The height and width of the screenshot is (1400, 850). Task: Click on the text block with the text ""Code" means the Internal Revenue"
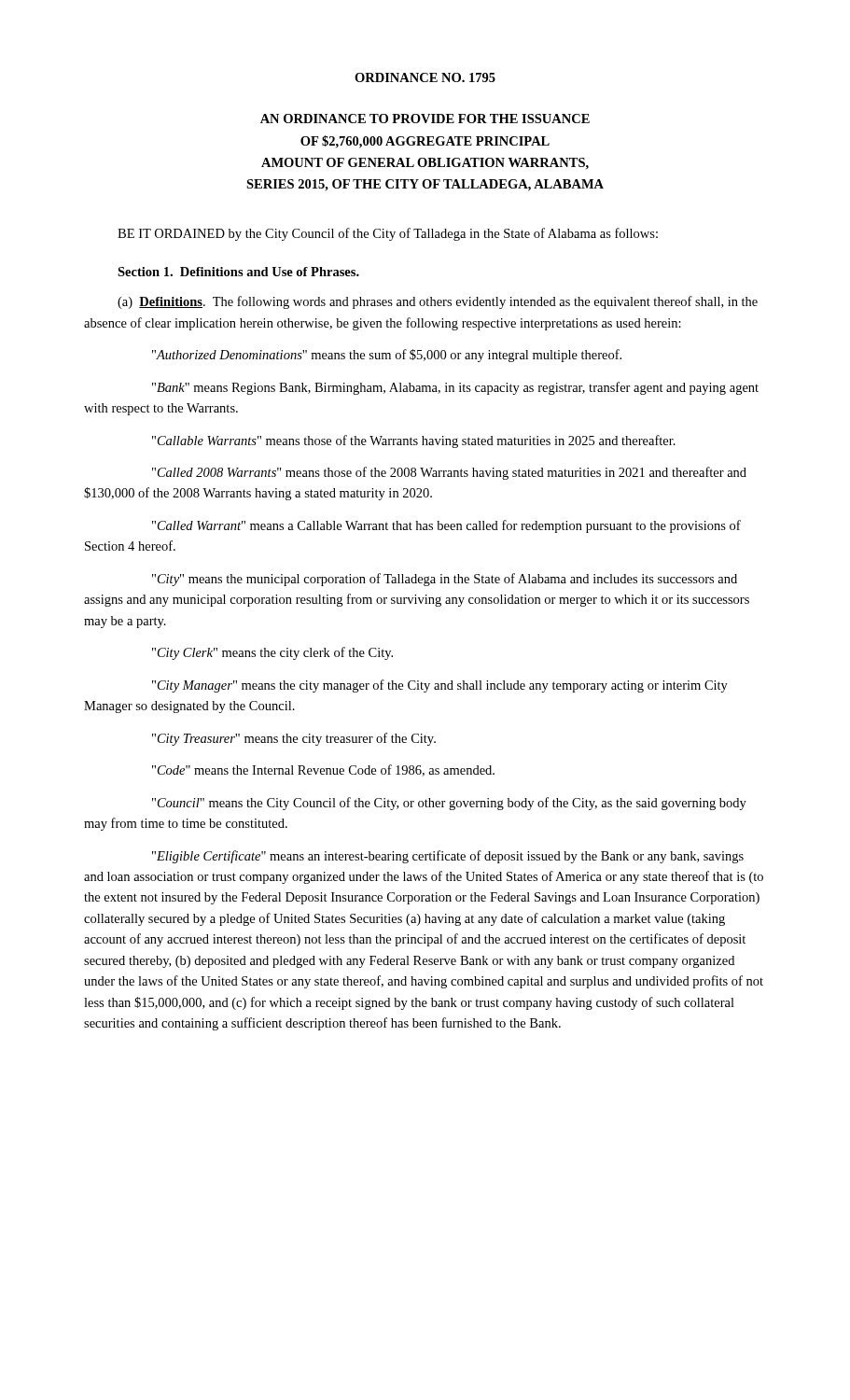pos(323,770)
